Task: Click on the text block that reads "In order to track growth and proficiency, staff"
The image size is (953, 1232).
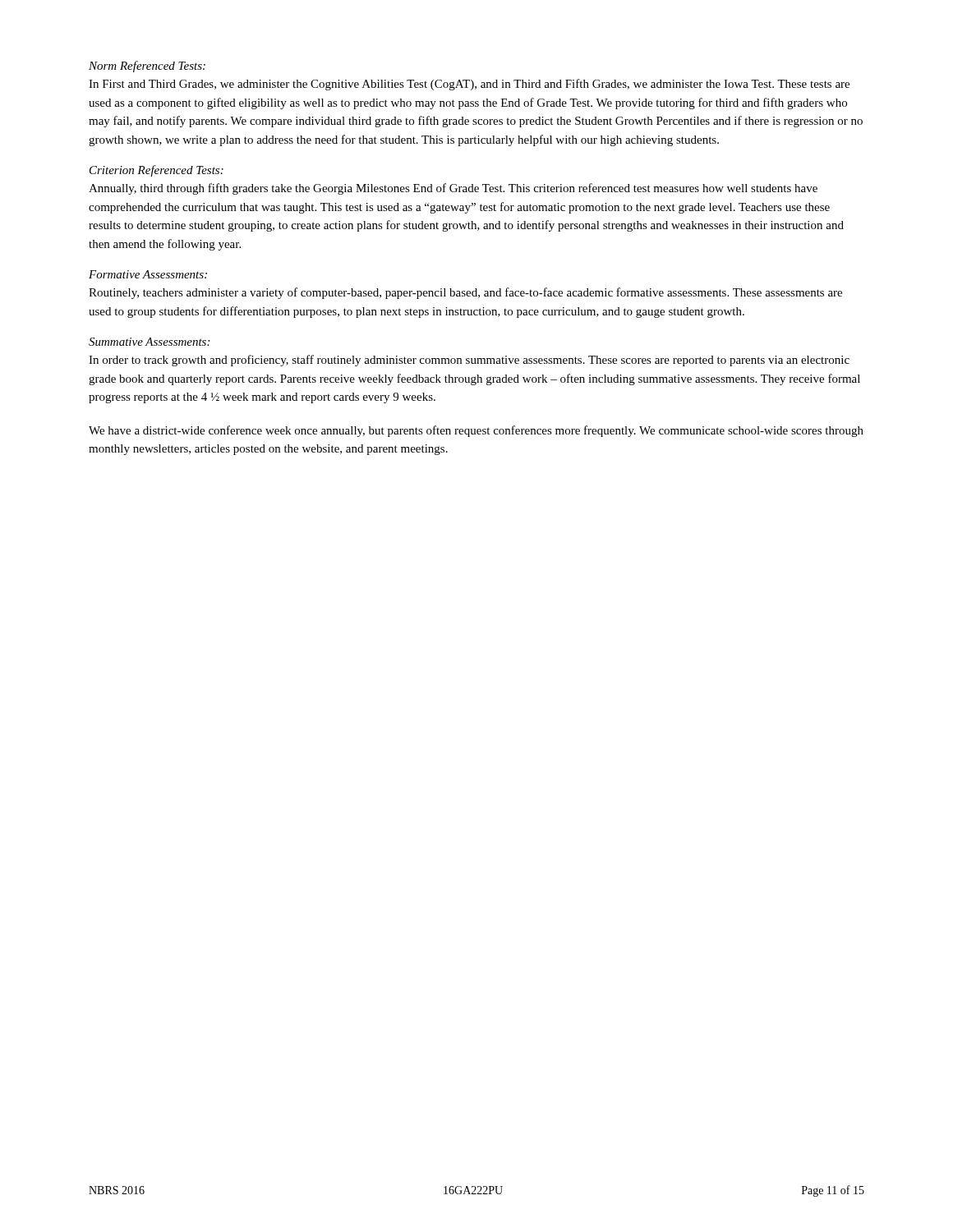Action: pos(475,378)
